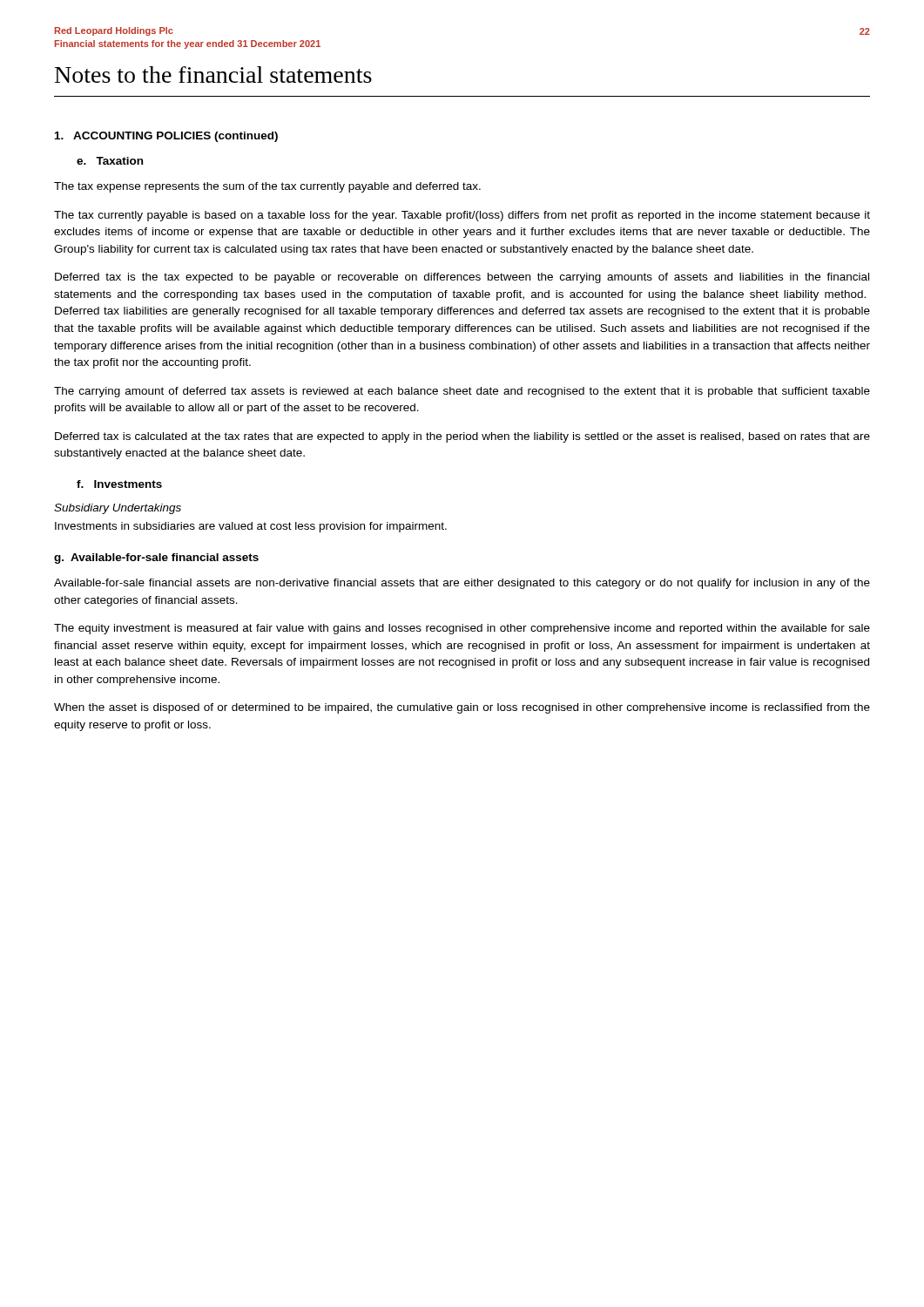Find the region starting "Deferred tax is the tax expected to be"
Image resolution: width=924 pixels, height=1307 pixels.
click(462, 319)
